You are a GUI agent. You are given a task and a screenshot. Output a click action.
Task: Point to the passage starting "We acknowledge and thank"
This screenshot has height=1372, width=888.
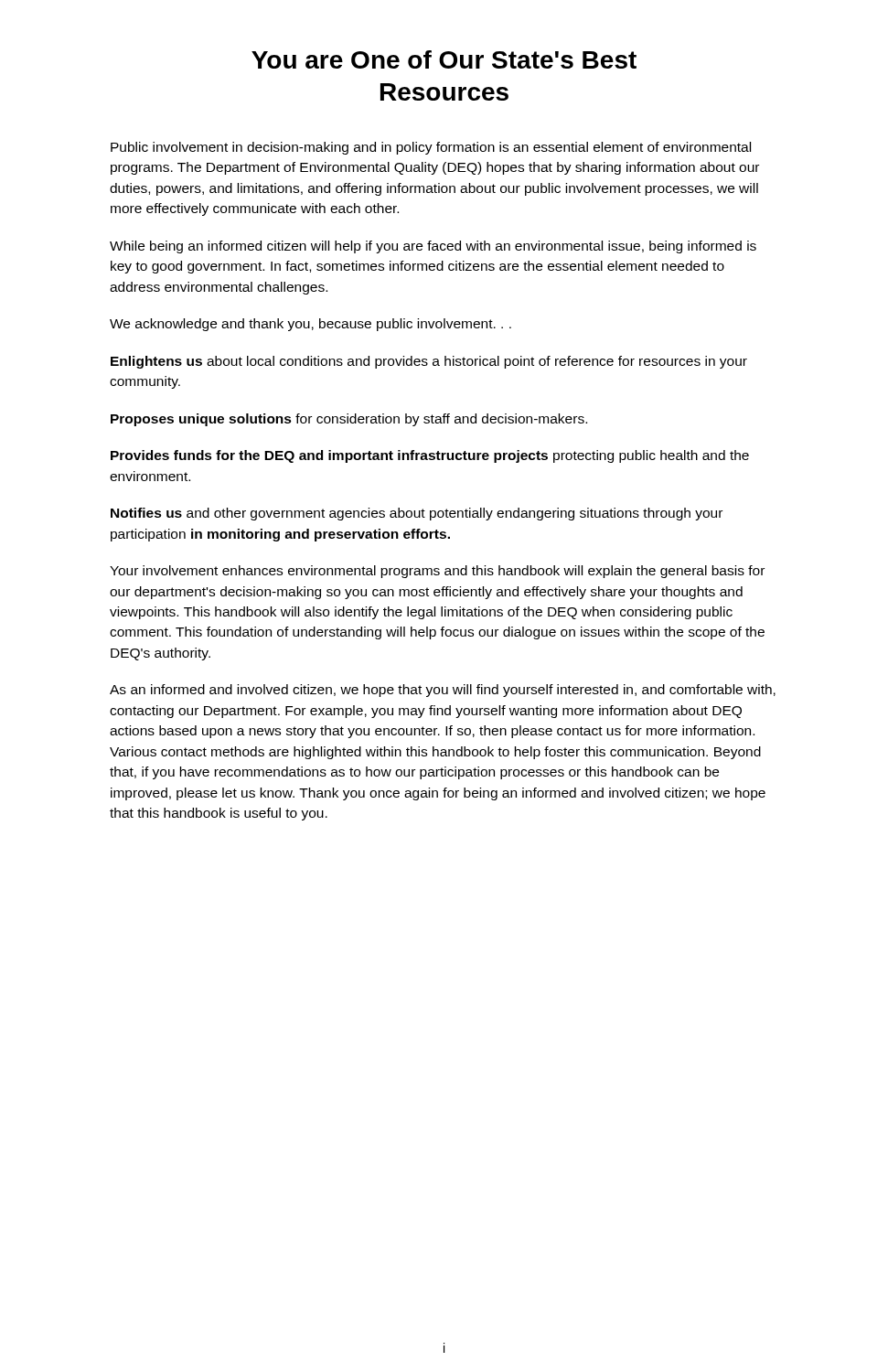311,324
